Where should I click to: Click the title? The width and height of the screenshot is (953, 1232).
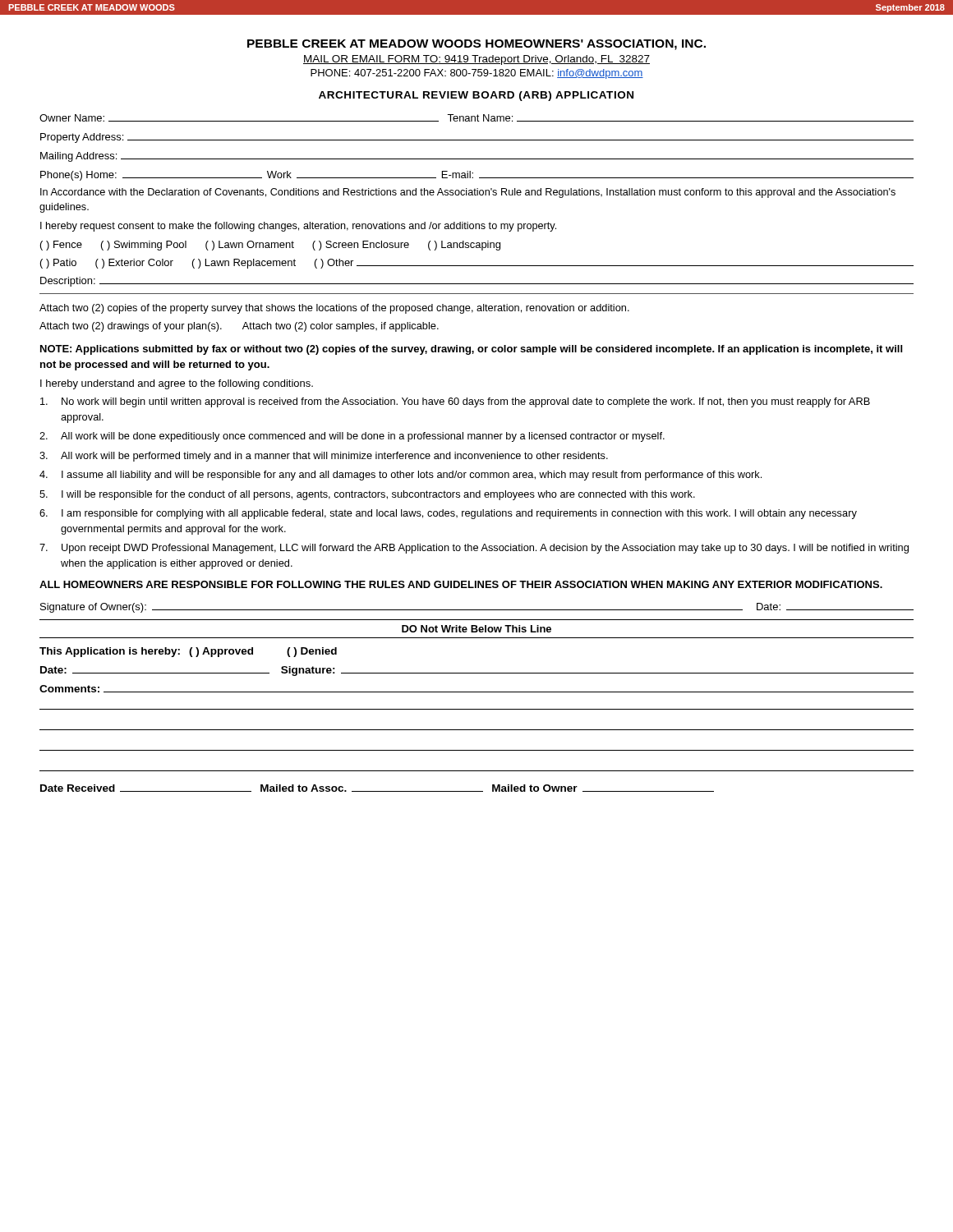coord(476,57)
